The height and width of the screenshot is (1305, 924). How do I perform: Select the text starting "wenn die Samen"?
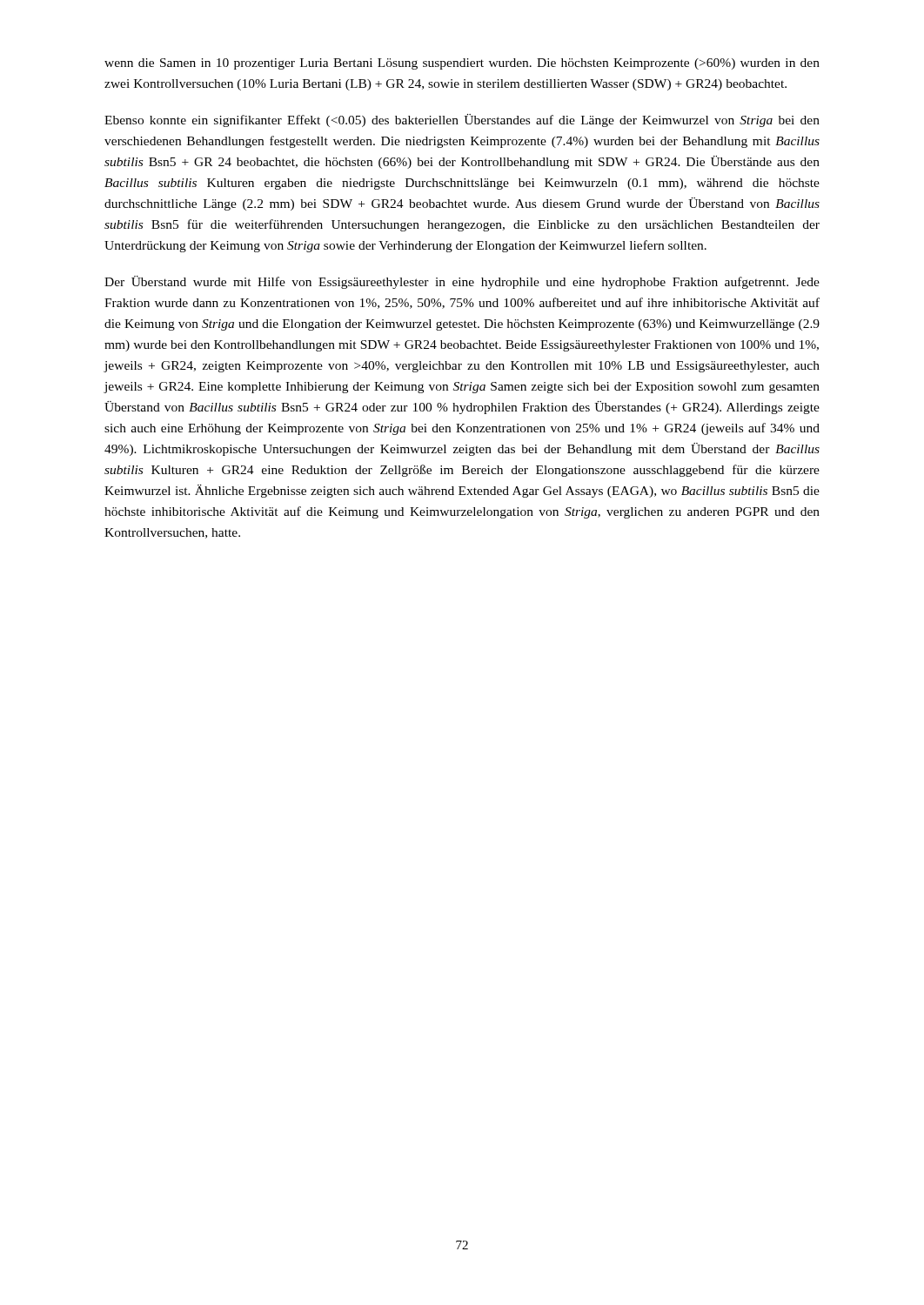462,73
